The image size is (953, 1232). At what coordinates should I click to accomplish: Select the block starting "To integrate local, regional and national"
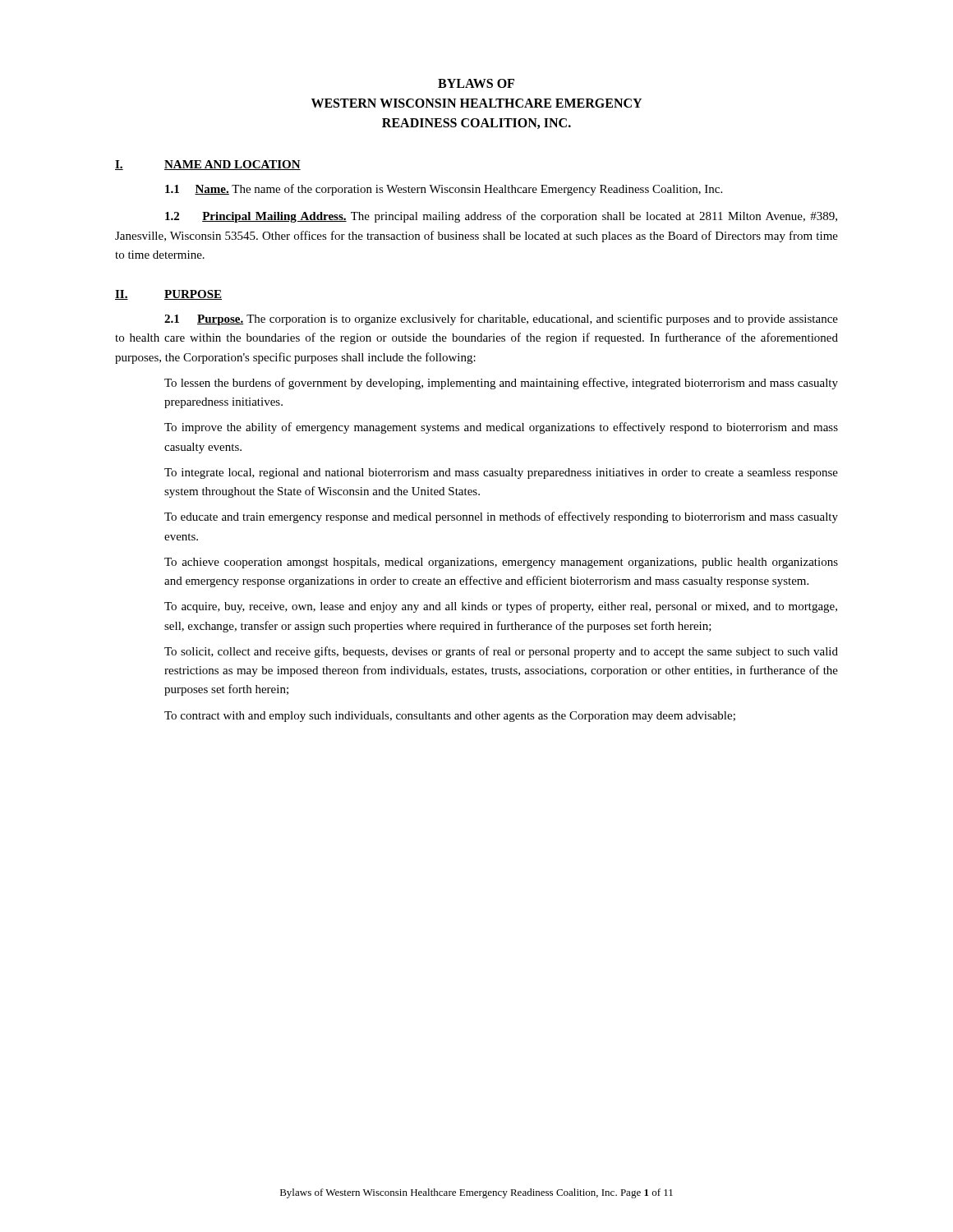click(501, 482)
